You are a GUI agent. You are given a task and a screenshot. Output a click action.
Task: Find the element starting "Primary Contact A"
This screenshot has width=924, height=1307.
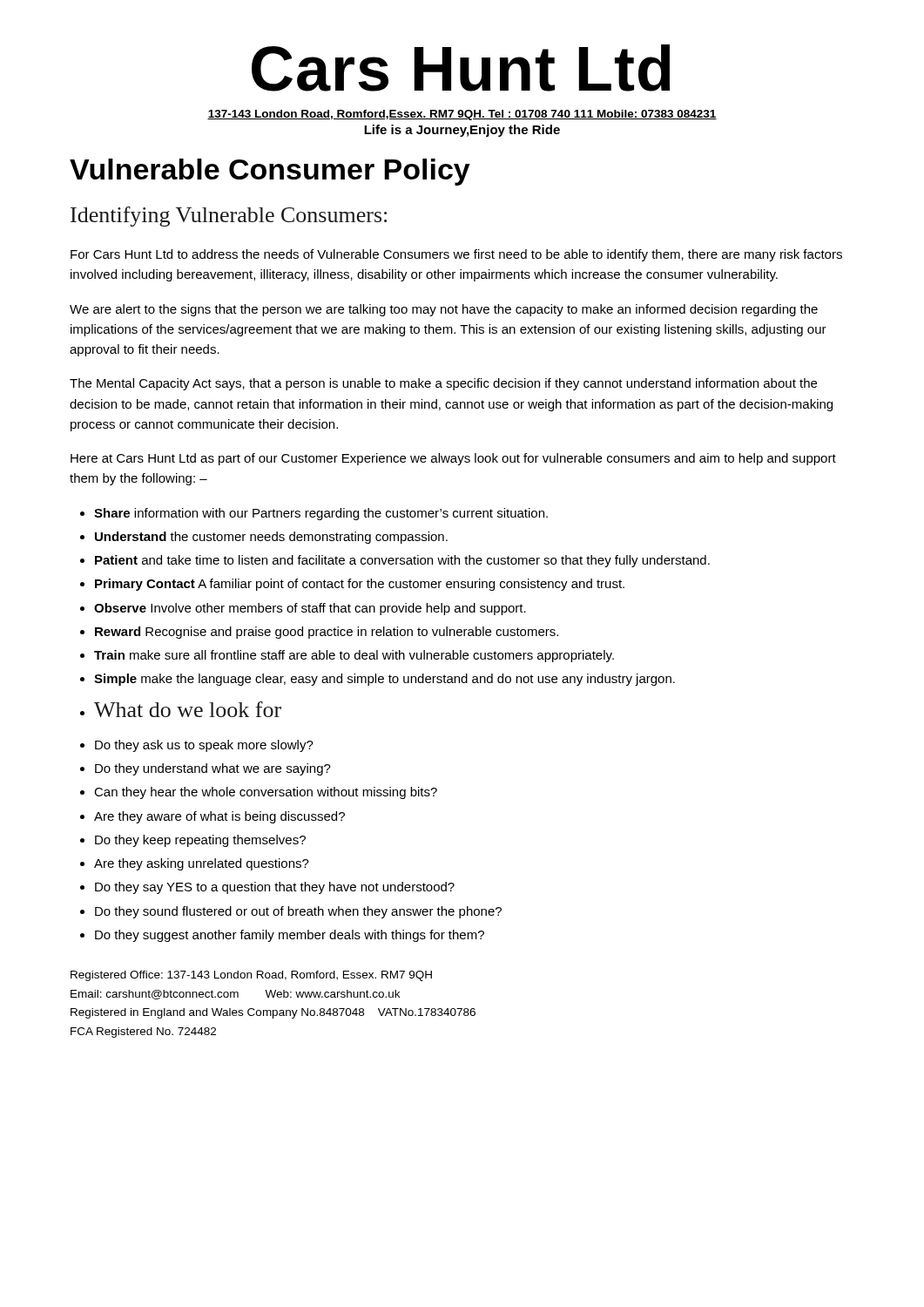click(x=360, y=584)
